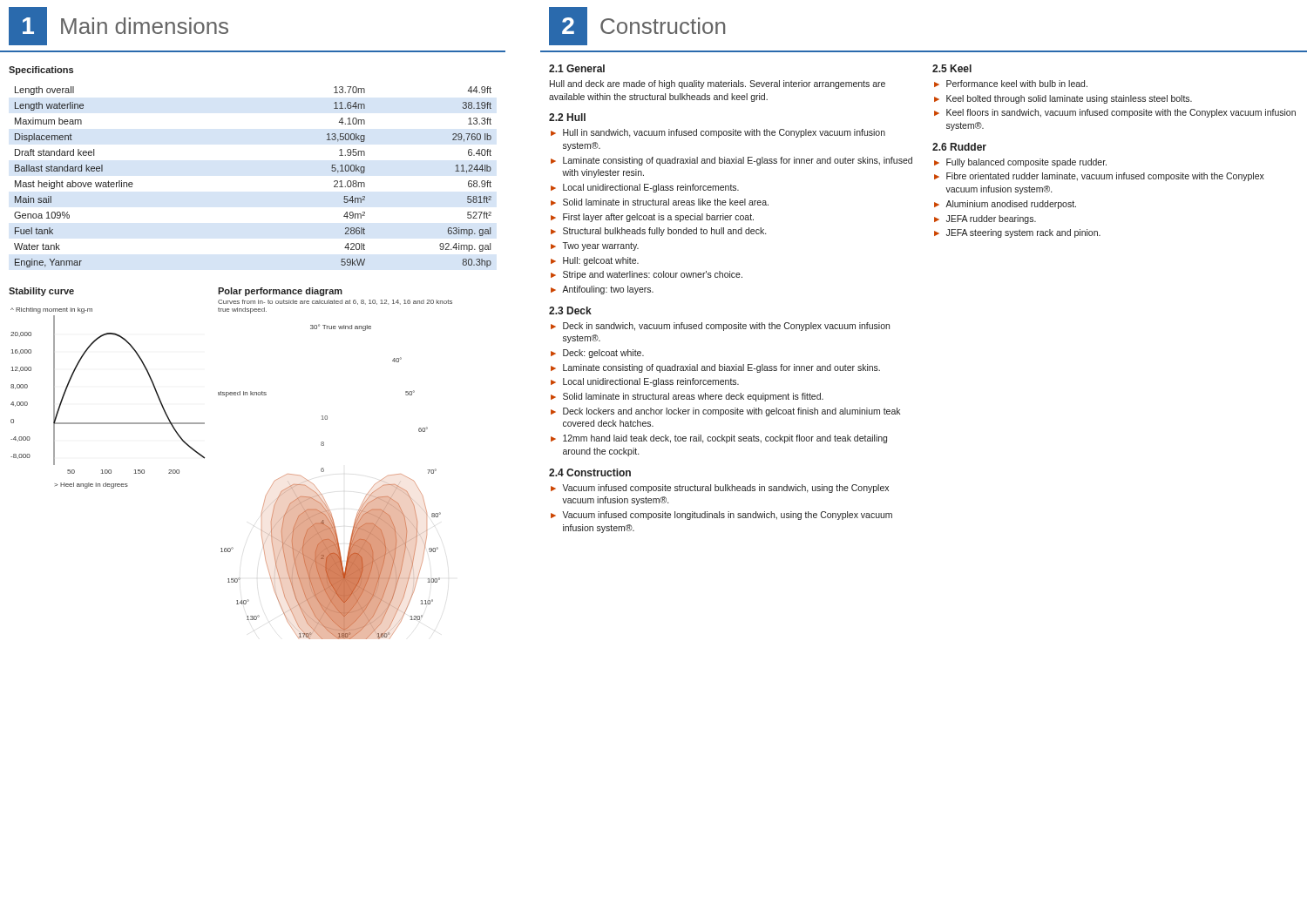Click on the list item that says "►Deck in sandwich,"
This screenshot has width=1307, height=924.
tap(732, 332)
